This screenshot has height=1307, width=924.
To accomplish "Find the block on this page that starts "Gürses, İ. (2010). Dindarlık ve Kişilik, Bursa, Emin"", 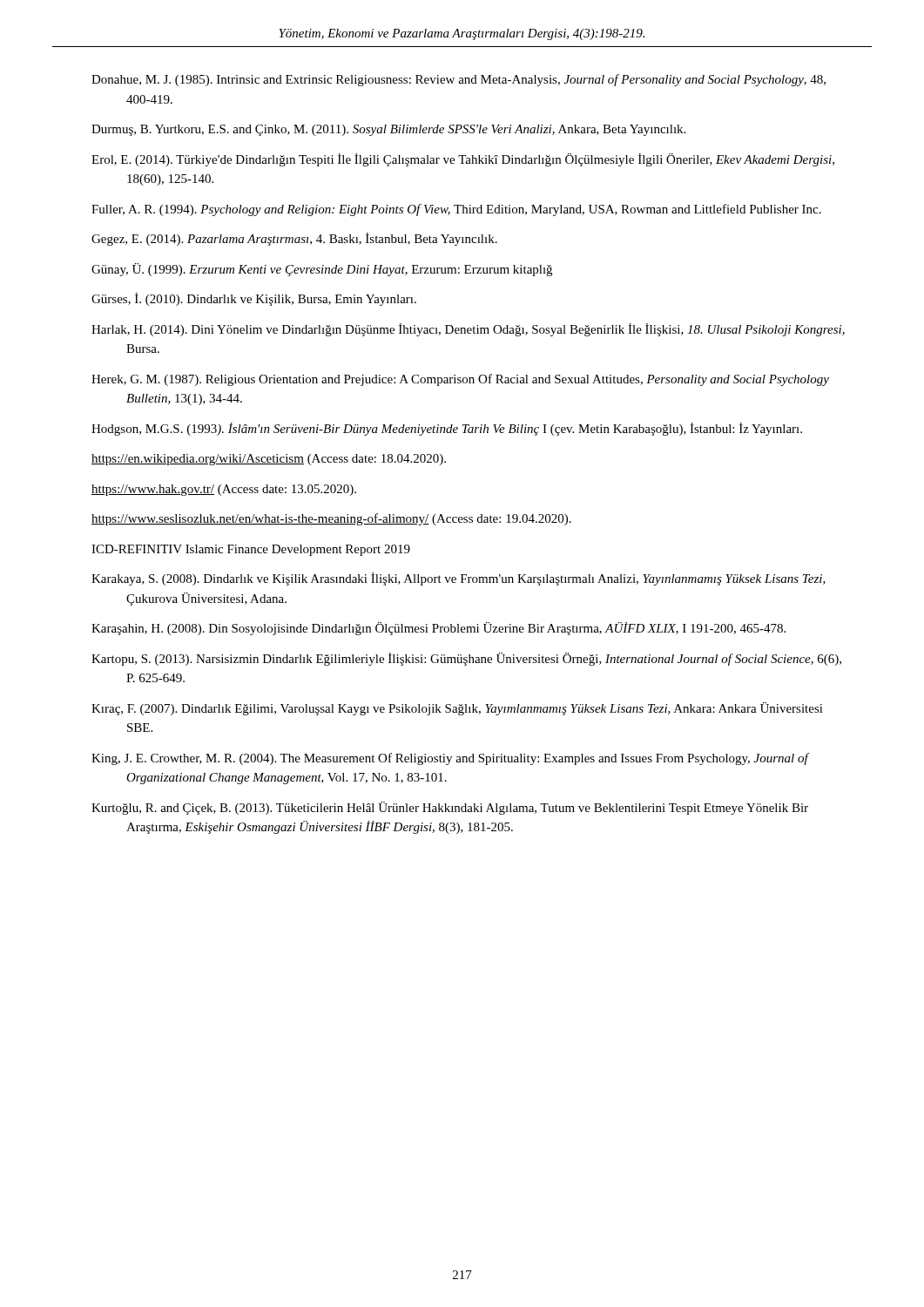I will 254,299.
